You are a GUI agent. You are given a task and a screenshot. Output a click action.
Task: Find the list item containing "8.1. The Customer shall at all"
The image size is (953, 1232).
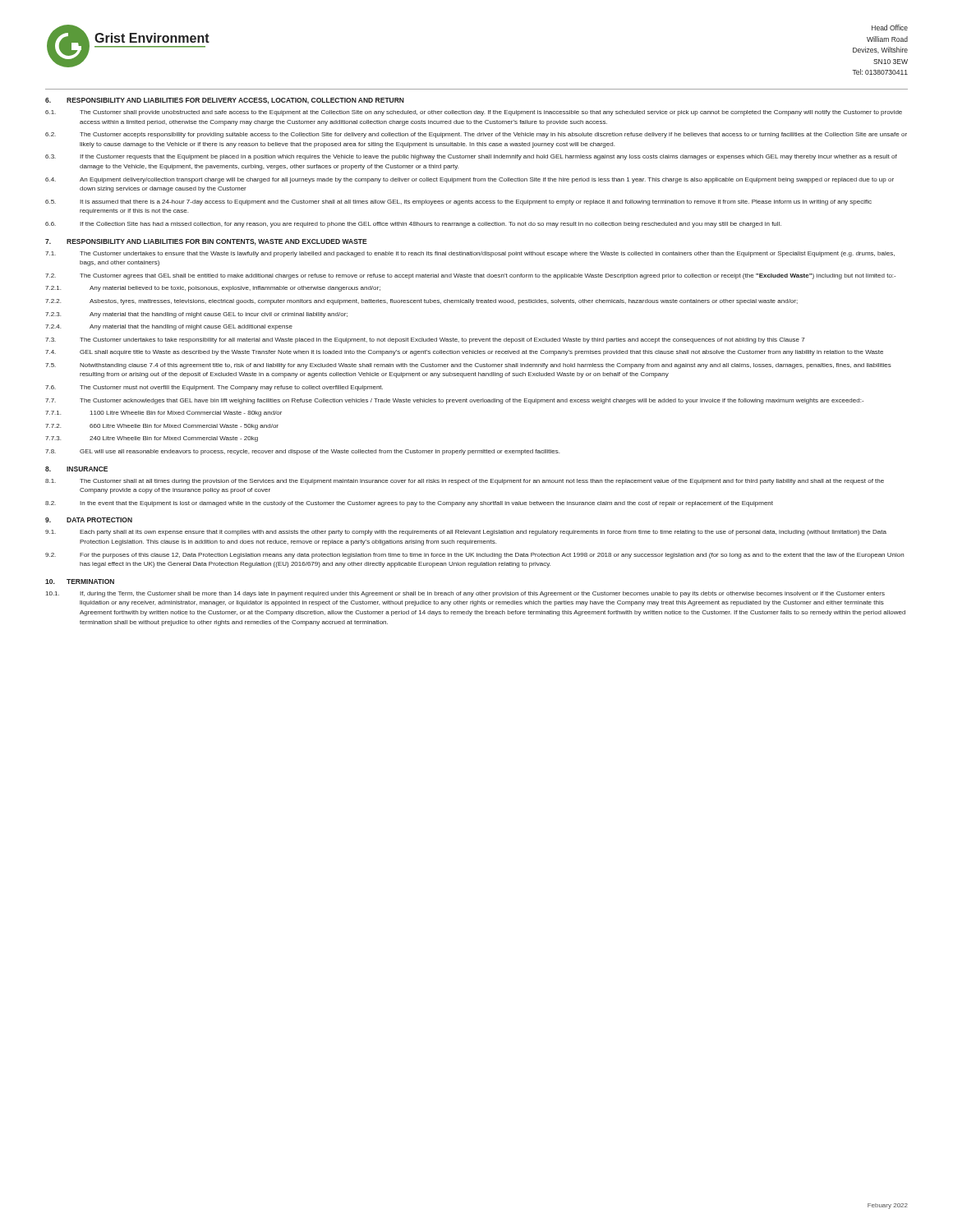pyautogui.click(x=476, y=486)
